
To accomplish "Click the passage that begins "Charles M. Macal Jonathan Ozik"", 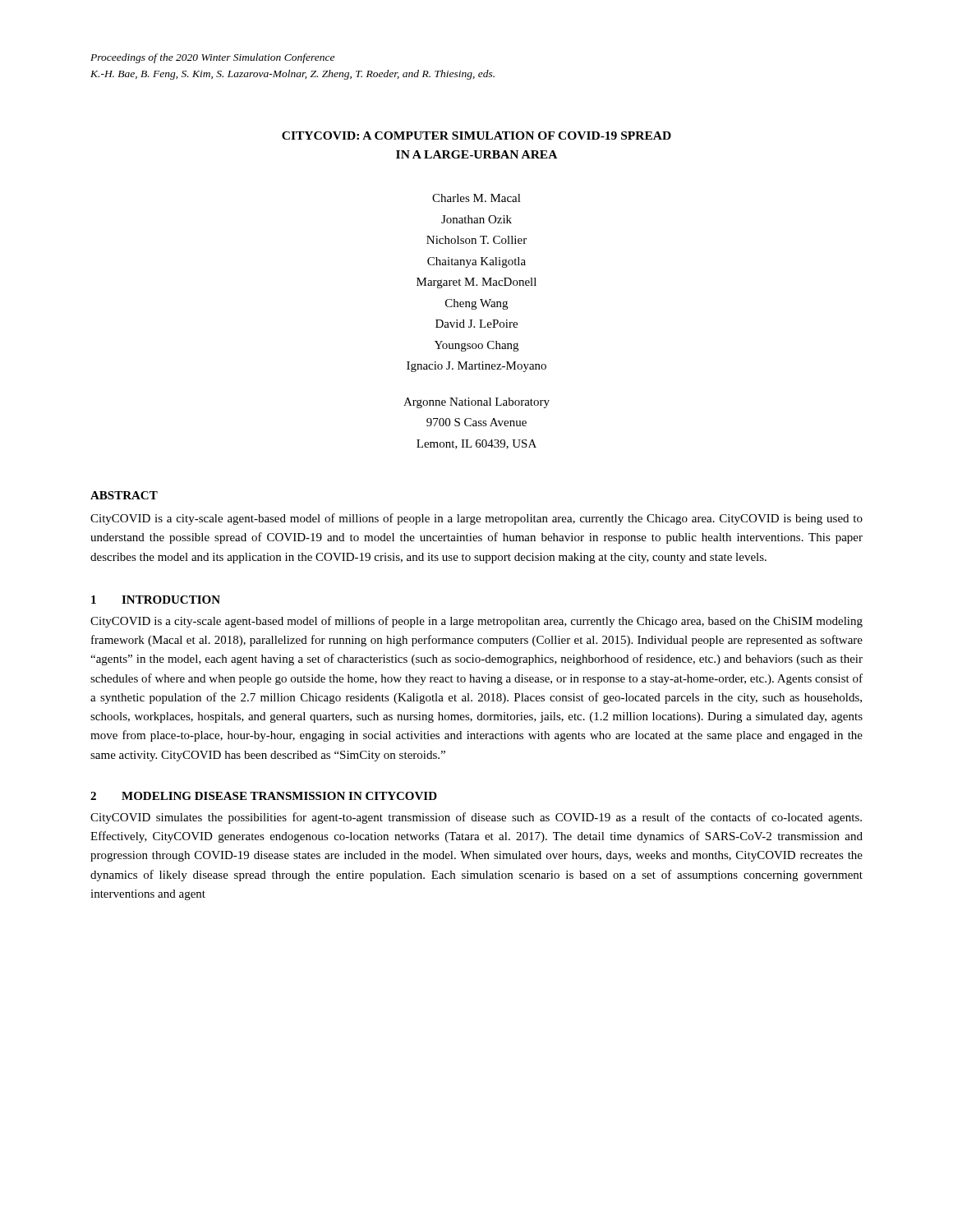I will (x=476, y=282).
